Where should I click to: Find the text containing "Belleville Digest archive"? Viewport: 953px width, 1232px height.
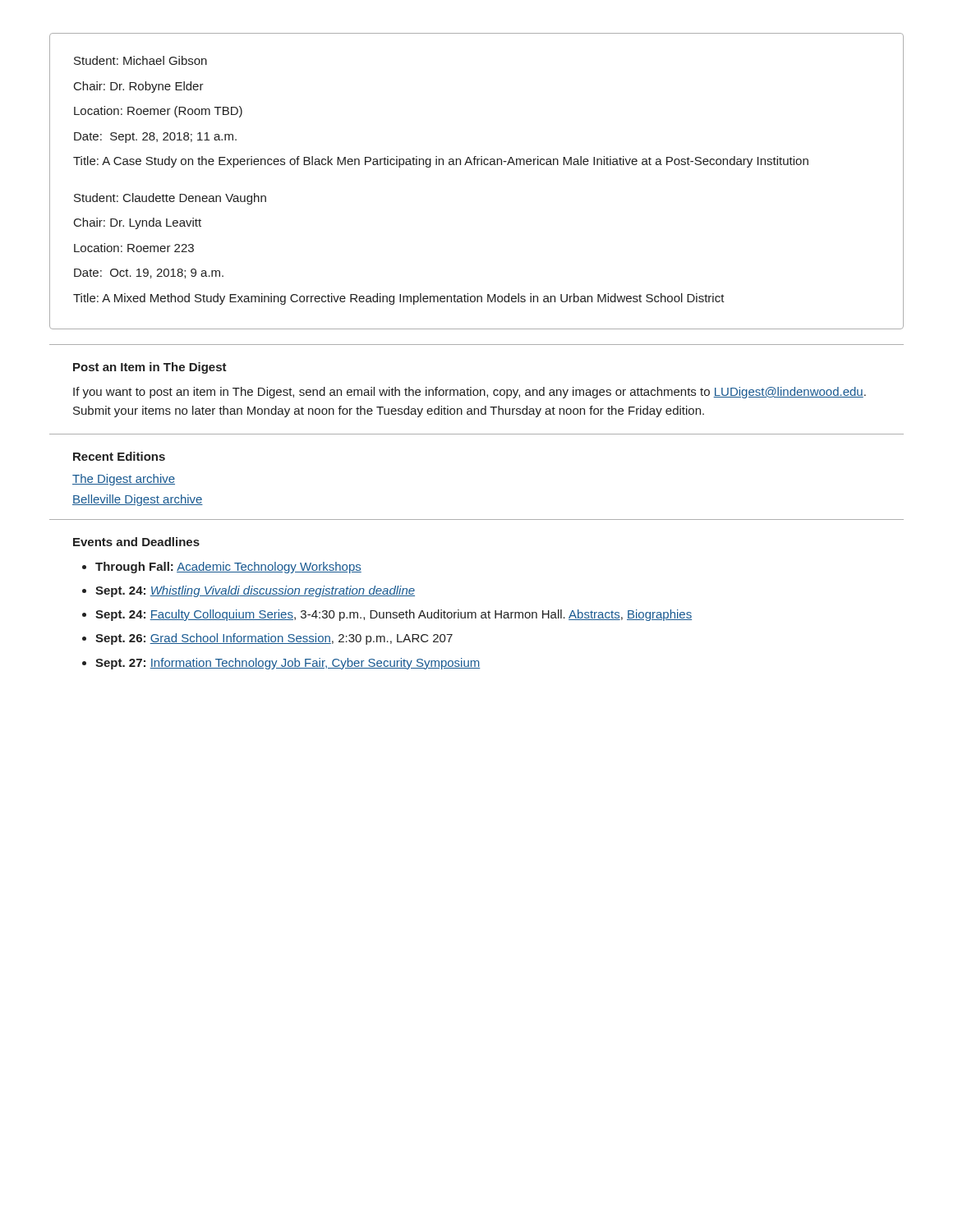[x=137, y=499]
